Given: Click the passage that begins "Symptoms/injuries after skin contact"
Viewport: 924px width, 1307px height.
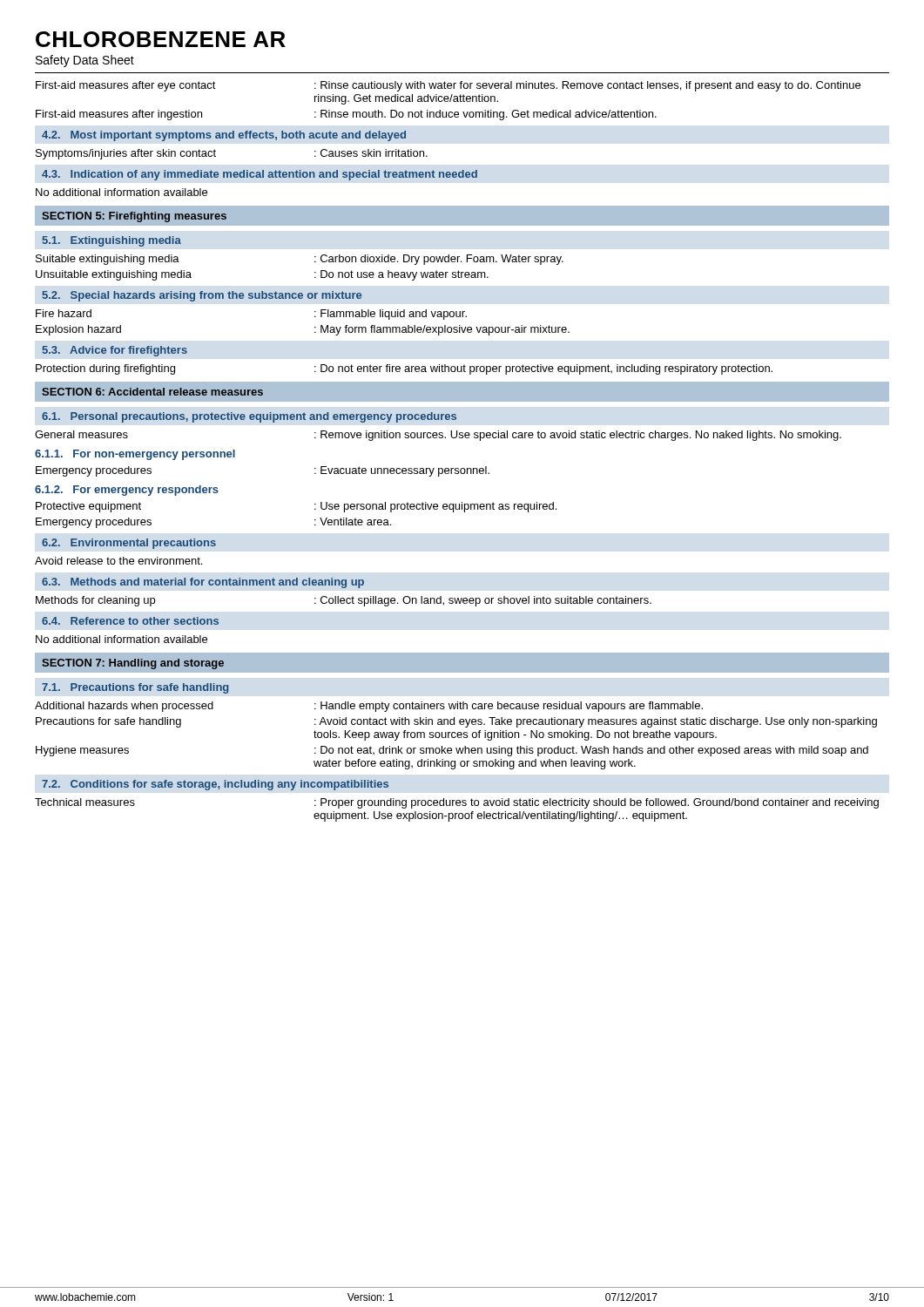Looking at the screenshot, I should pos(124,154).
